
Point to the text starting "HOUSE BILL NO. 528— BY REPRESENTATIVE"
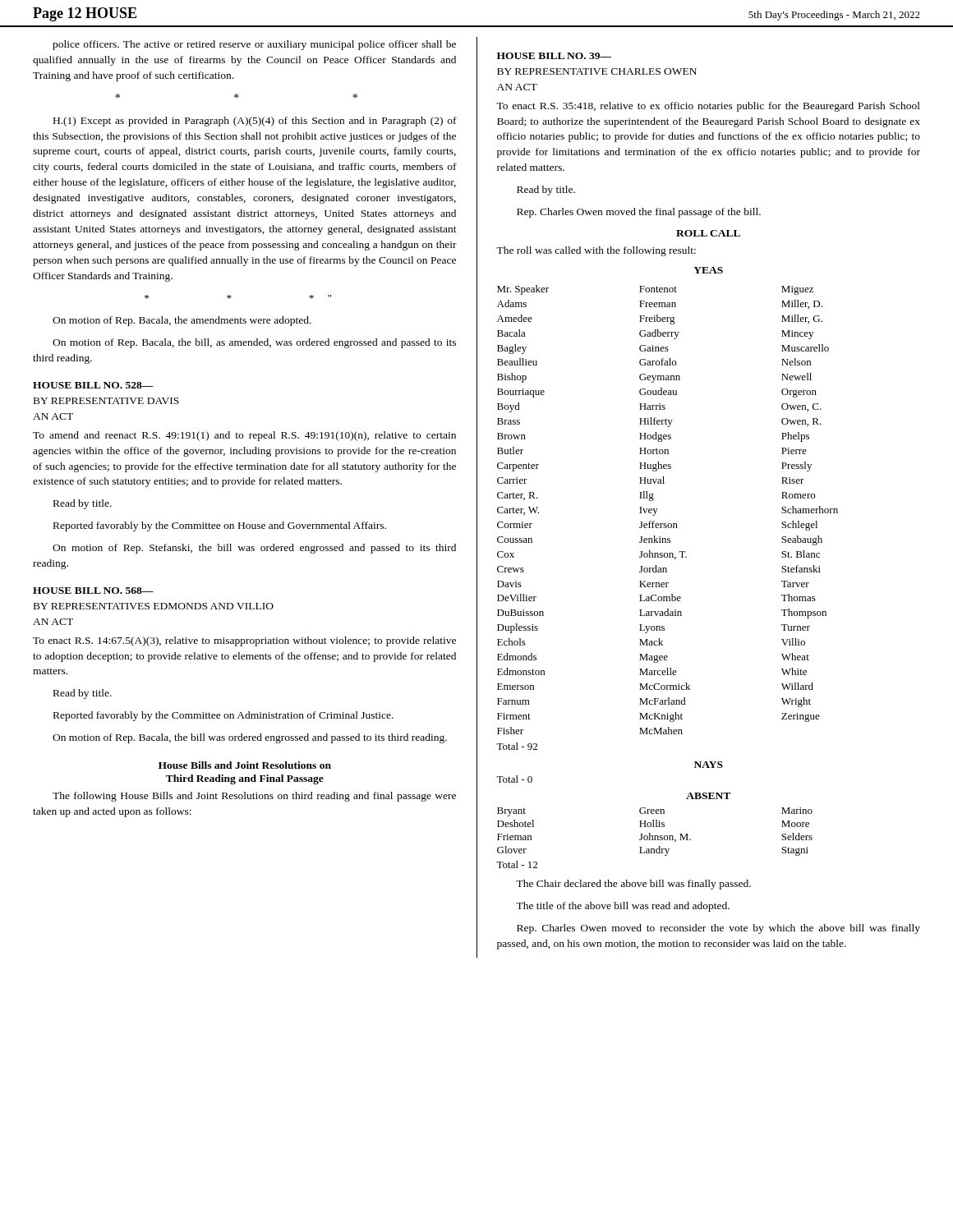click(93, 385)
